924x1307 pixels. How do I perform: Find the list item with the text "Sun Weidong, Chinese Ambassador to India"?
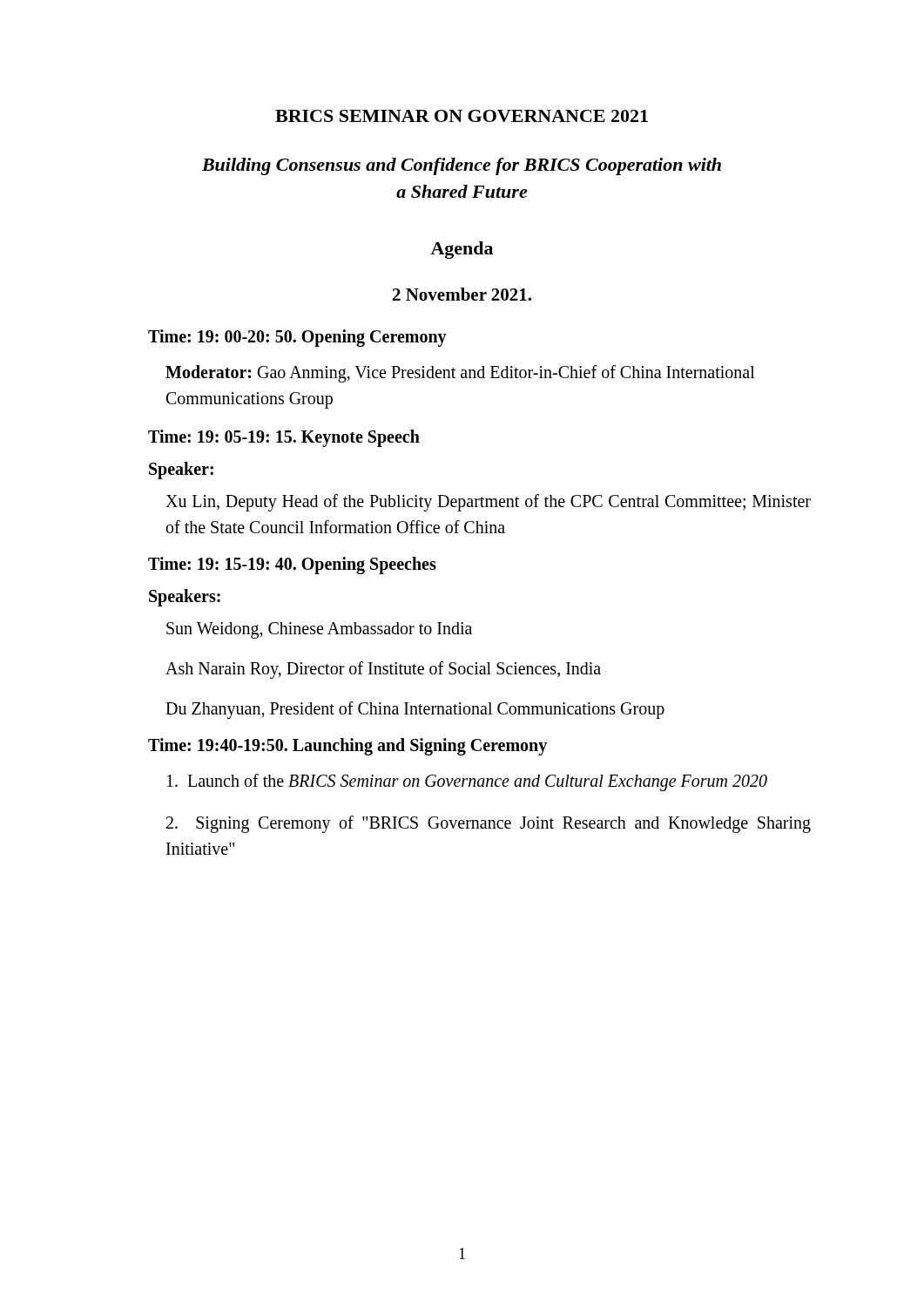[319, 628]
